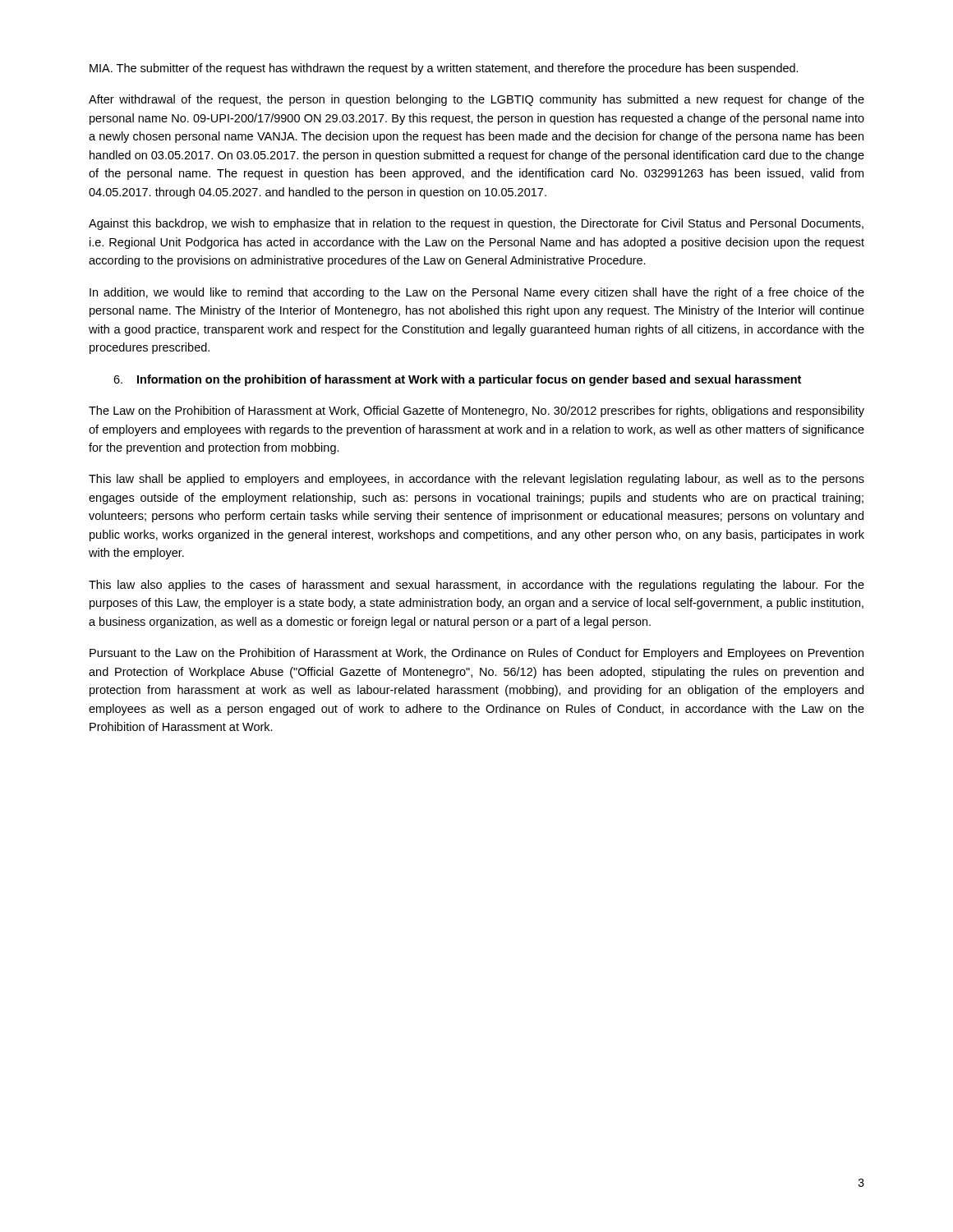This screenshot has width=953, height=1232.
Task: Locate the text block starting "6. Information on the prohibition"
Action: 489,379
